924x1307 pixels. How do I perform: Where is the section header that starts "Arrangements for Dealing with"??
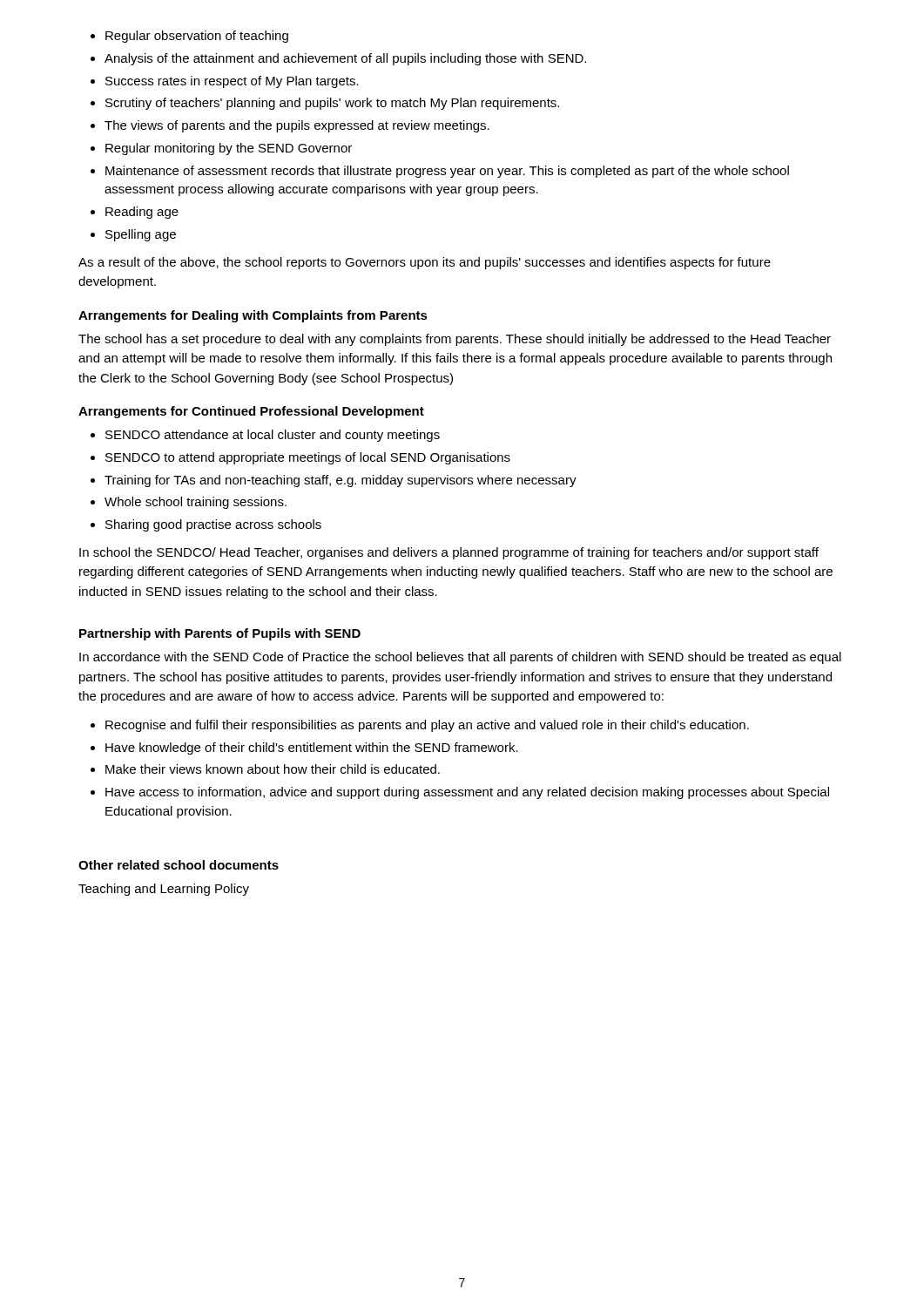tap(253, 315)
